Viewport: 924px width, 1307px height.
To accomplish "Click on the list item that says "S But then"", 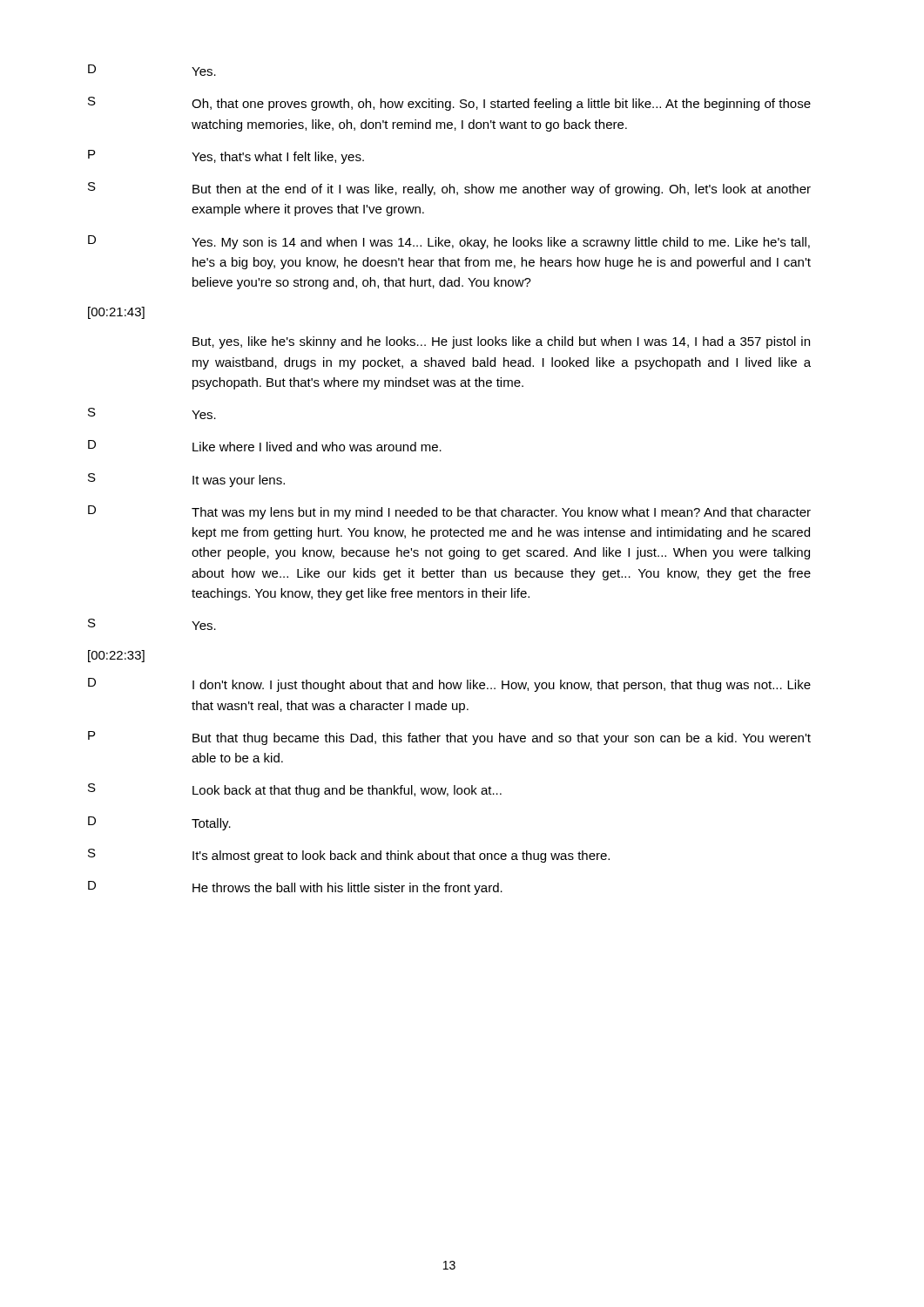I will point(449,199).
